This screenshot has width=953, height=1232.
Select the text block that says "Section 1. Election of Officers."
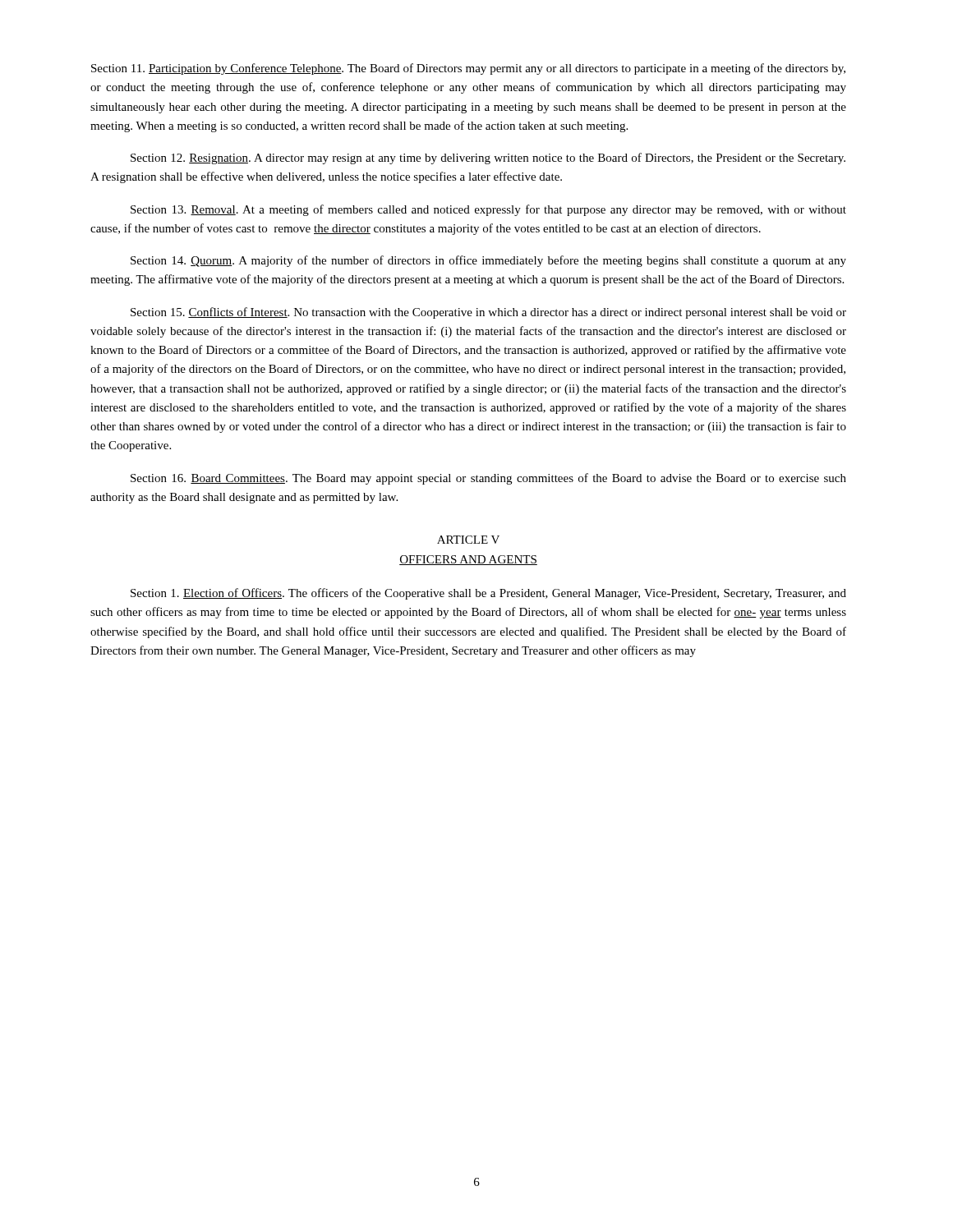[x=468, y=622]
